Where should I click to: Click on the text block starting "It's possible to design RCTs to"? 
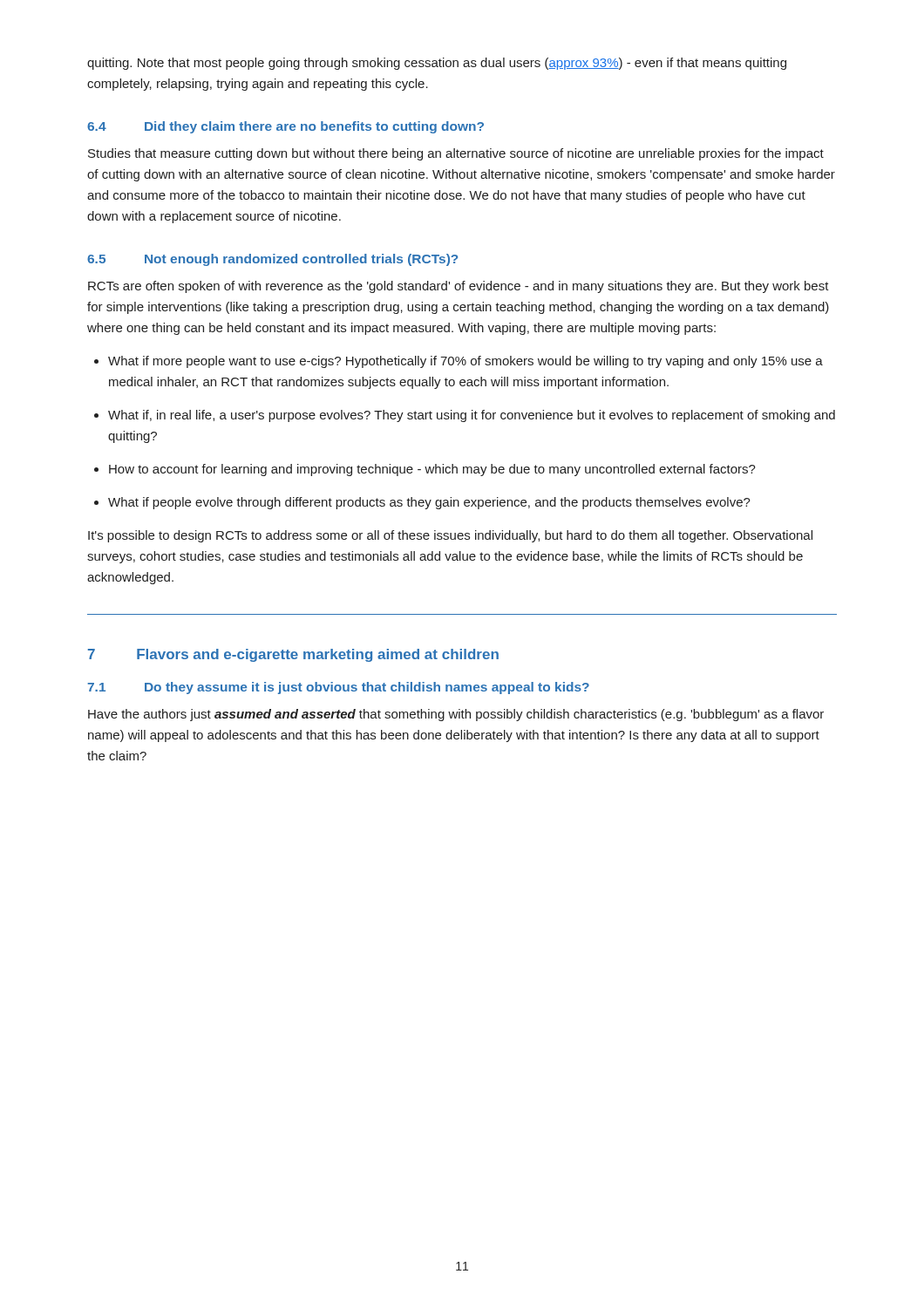462,556
